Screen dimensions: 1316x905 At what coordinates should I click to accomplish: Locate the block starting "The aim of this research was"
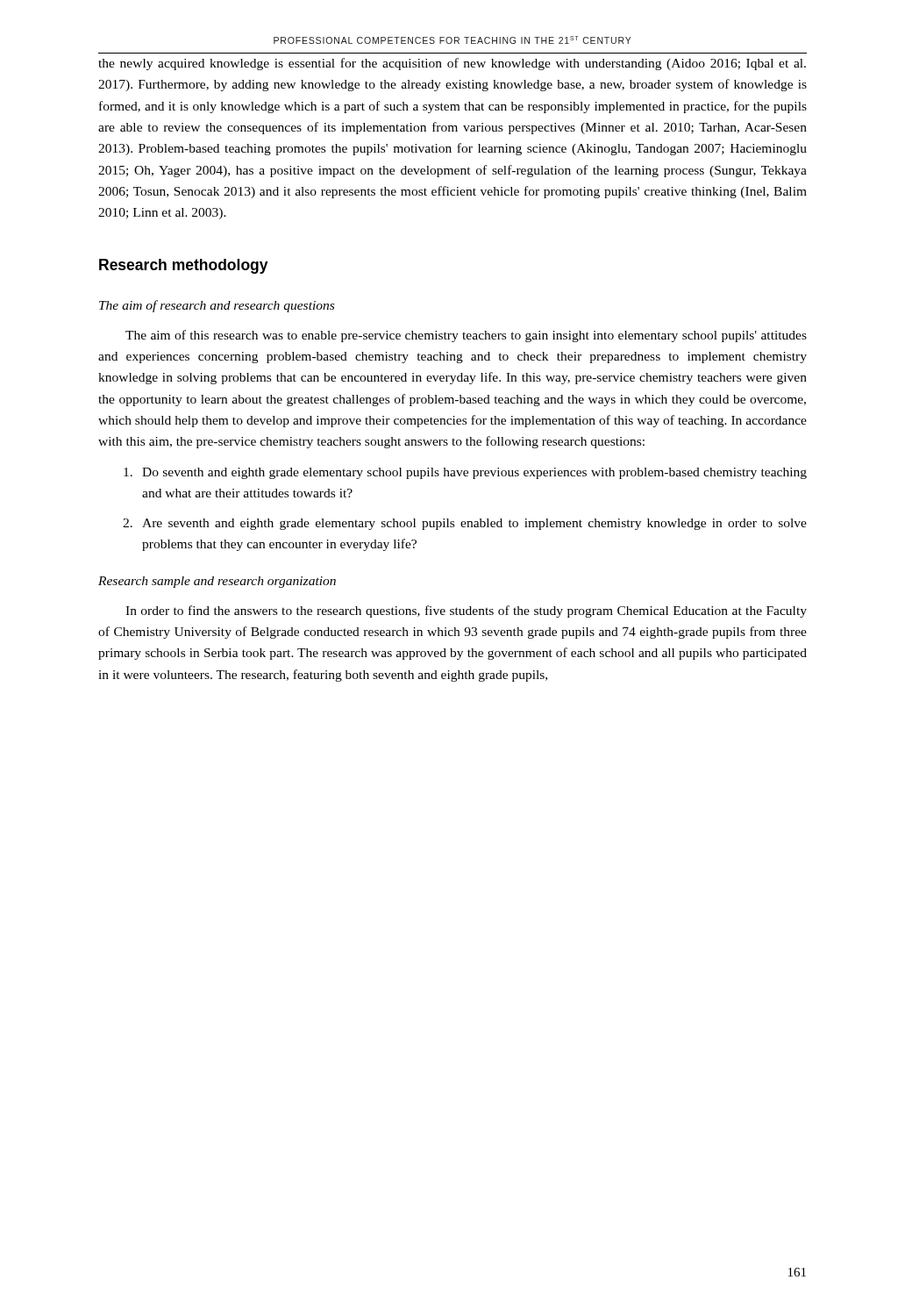click(452, 388)
